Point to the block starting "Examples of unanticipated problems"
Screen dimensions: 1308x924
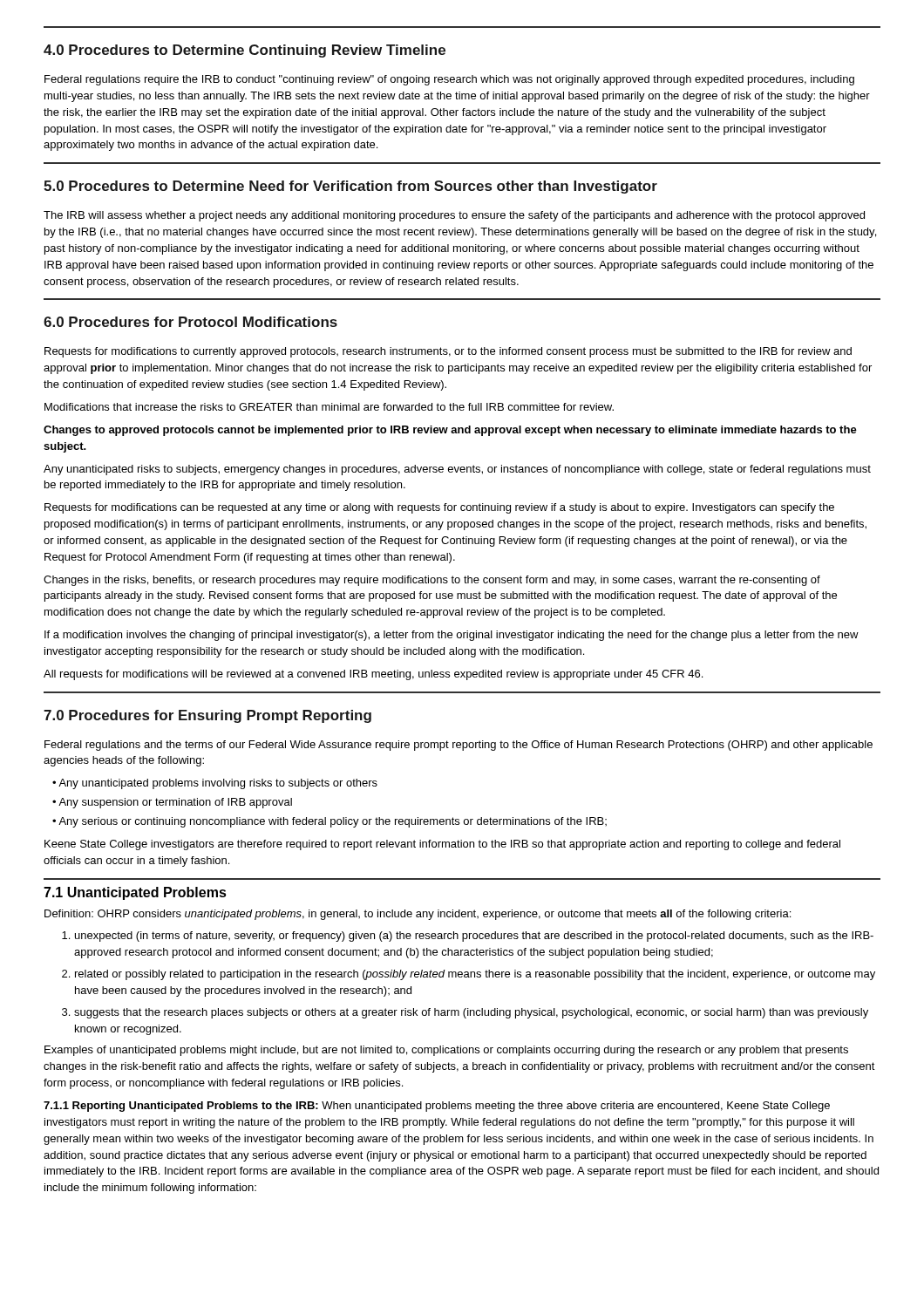pos(462,1067)
